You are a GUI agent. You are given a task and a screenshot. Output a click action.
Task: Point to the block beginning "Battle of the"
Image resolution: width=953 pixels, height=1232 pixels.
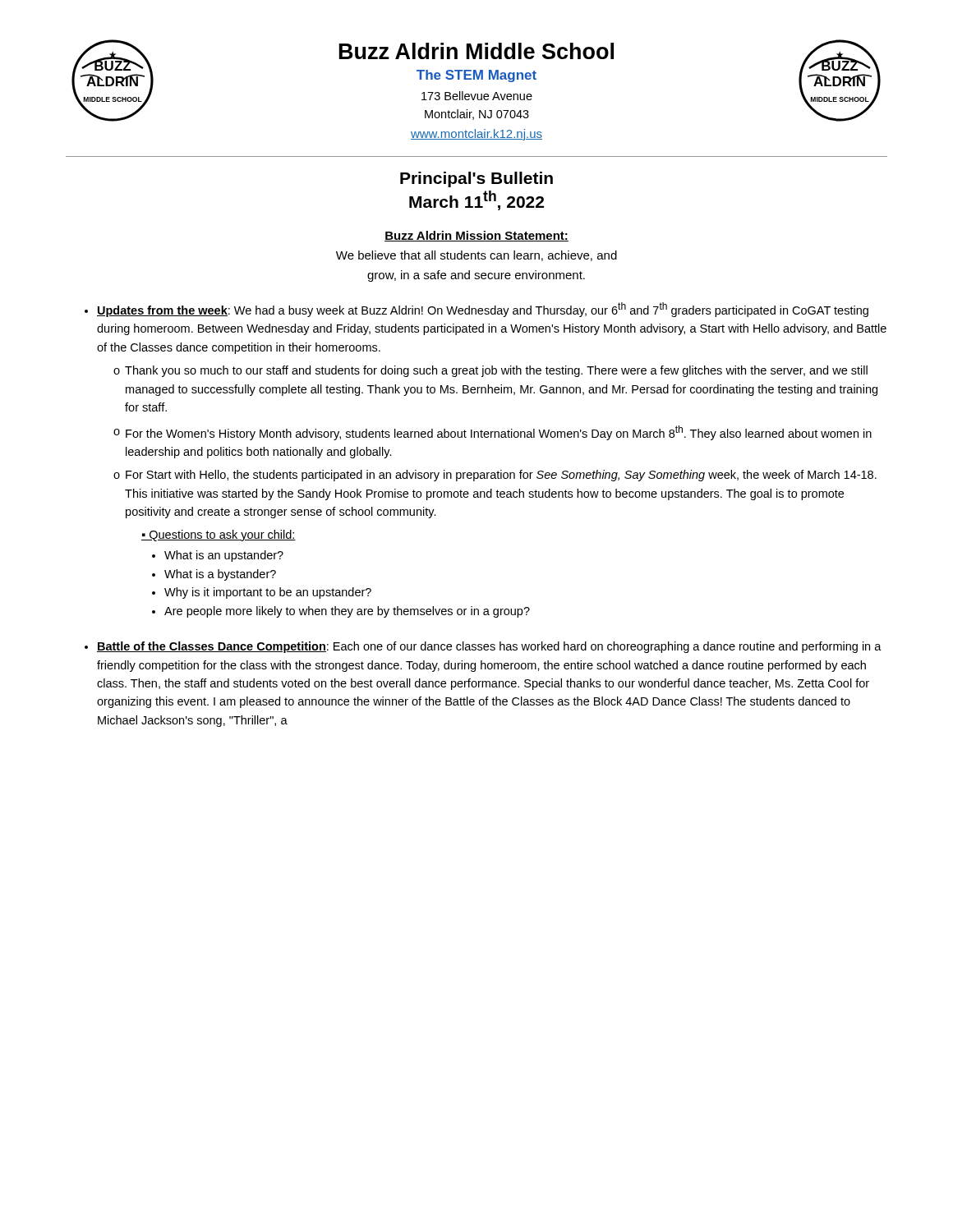(x=489, y=683)
